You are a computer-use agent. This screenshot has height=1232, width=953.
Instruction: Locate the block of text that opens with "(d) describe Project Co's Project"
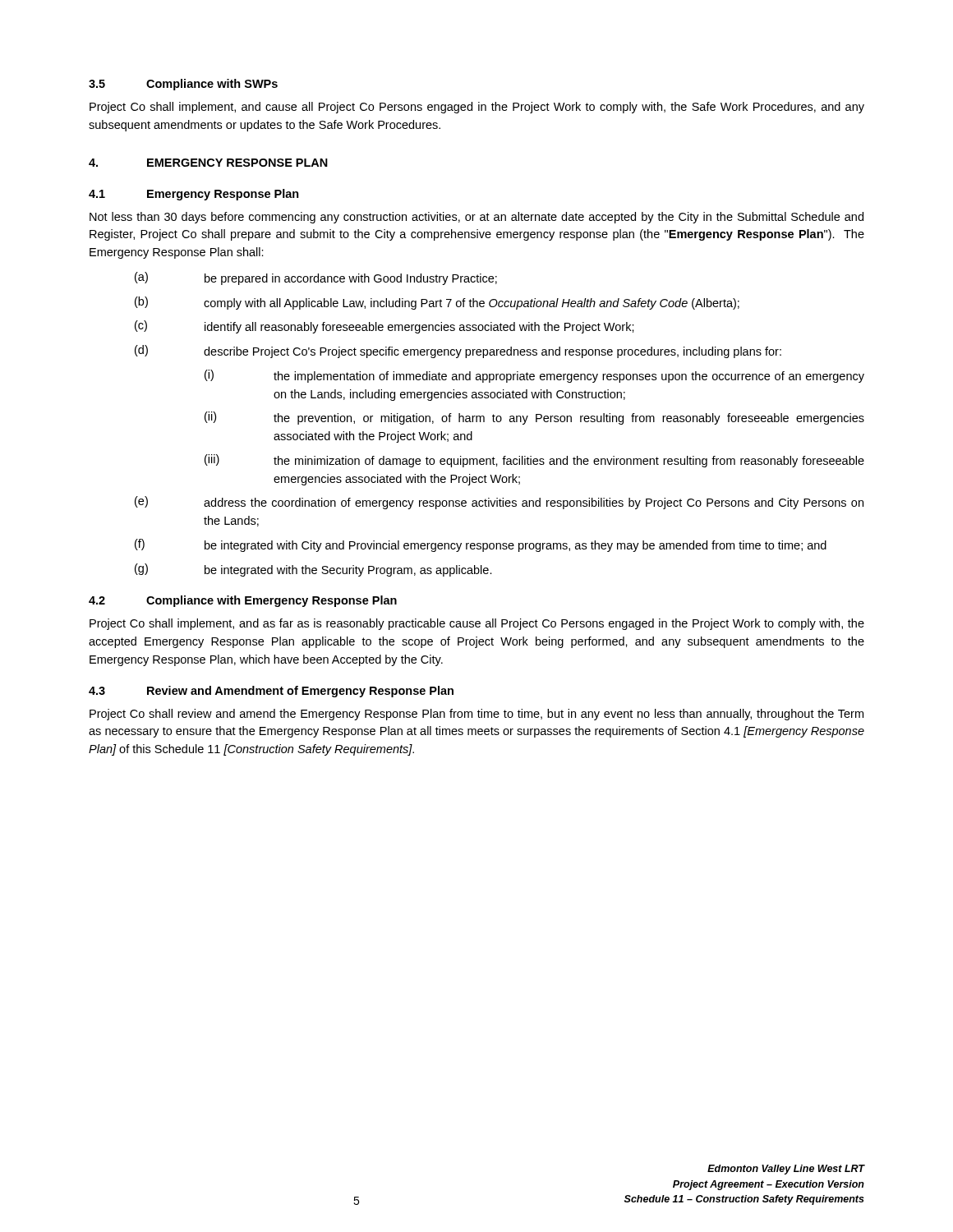coord(476,352)
